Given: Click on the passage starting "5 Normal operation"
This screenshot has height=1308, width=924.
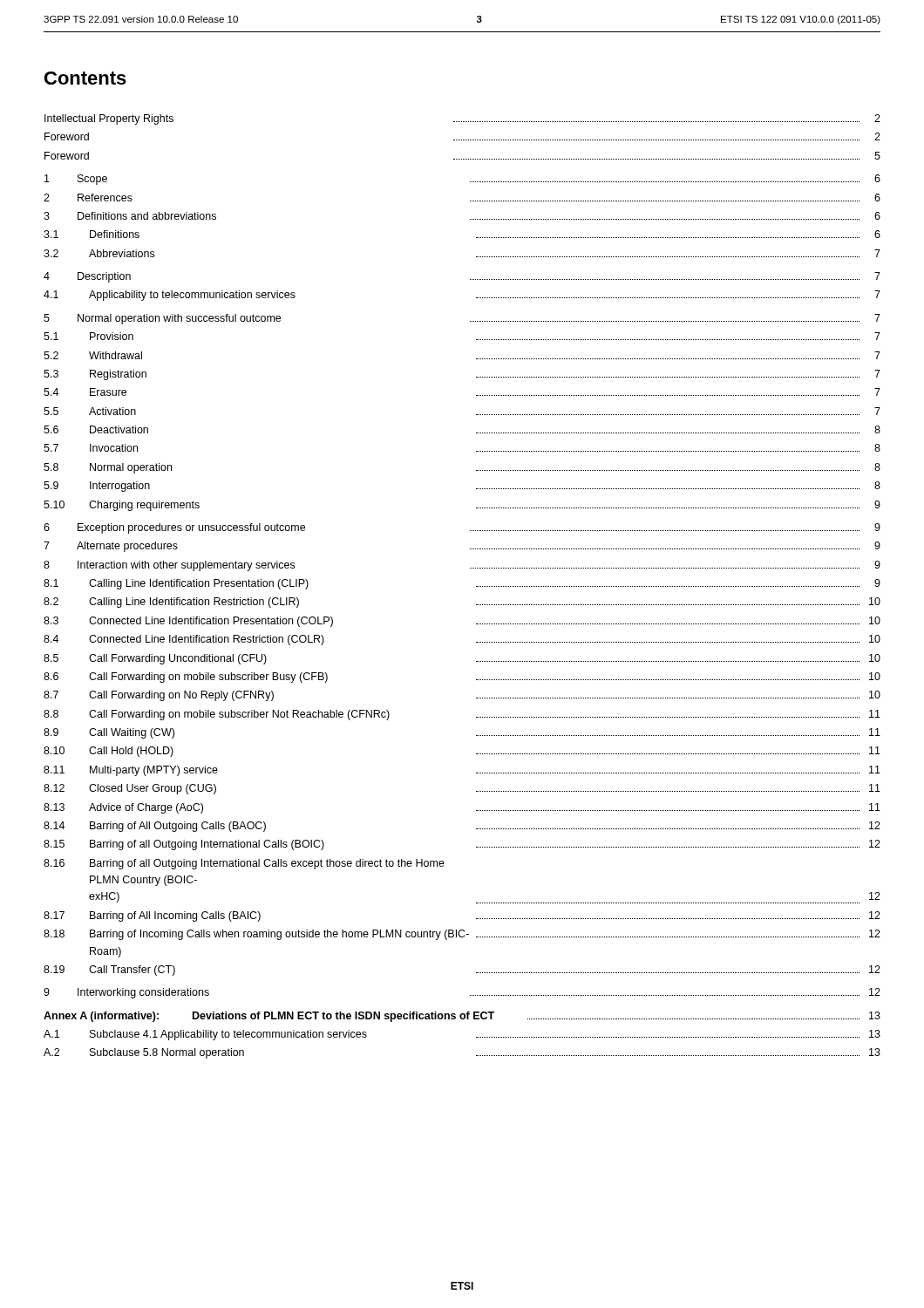Looking at the screenshot, I should coord(462,319).
